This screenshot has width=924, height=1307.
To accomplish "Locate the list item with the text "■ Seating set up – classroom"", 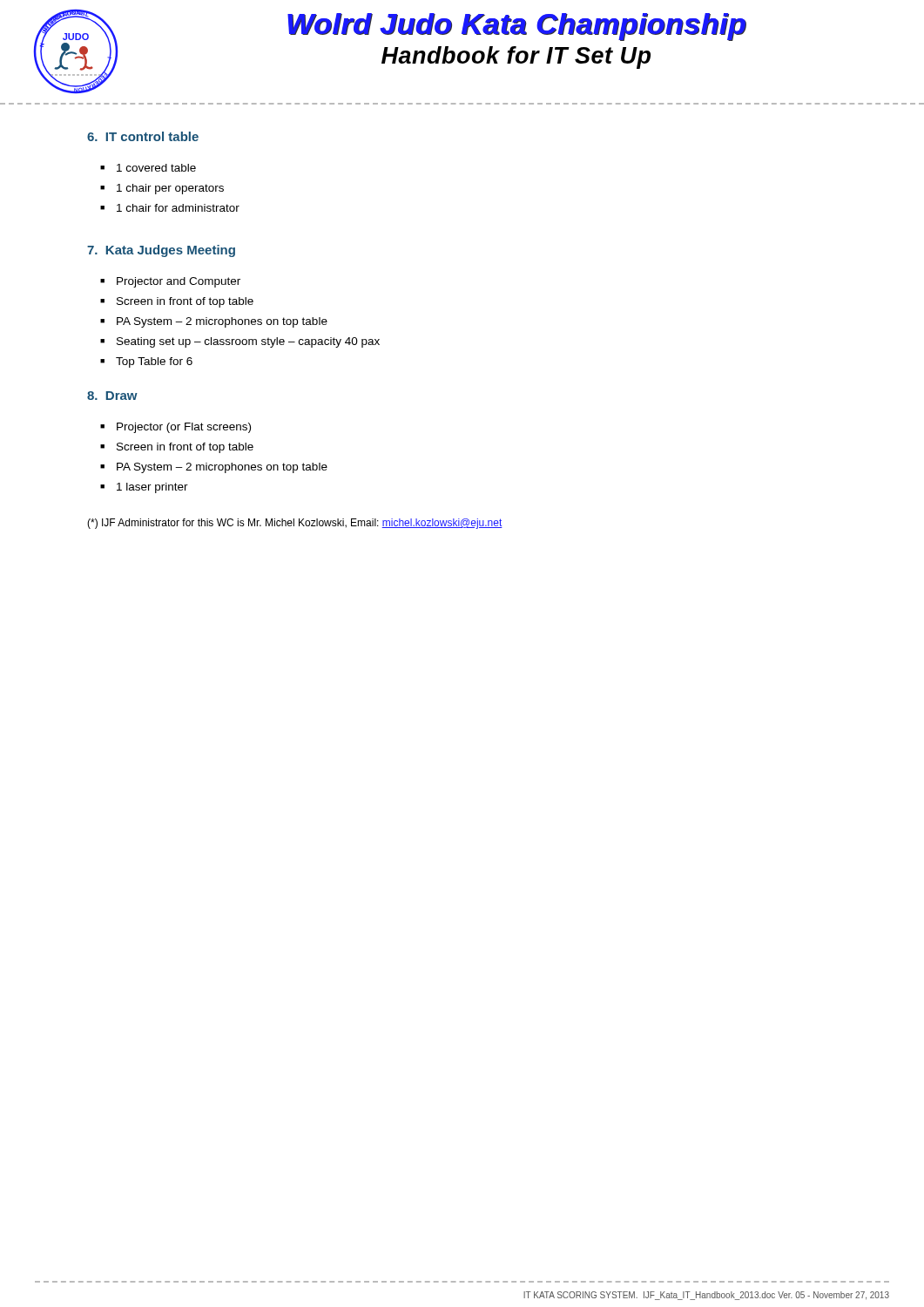I will (x=240, y=341).
